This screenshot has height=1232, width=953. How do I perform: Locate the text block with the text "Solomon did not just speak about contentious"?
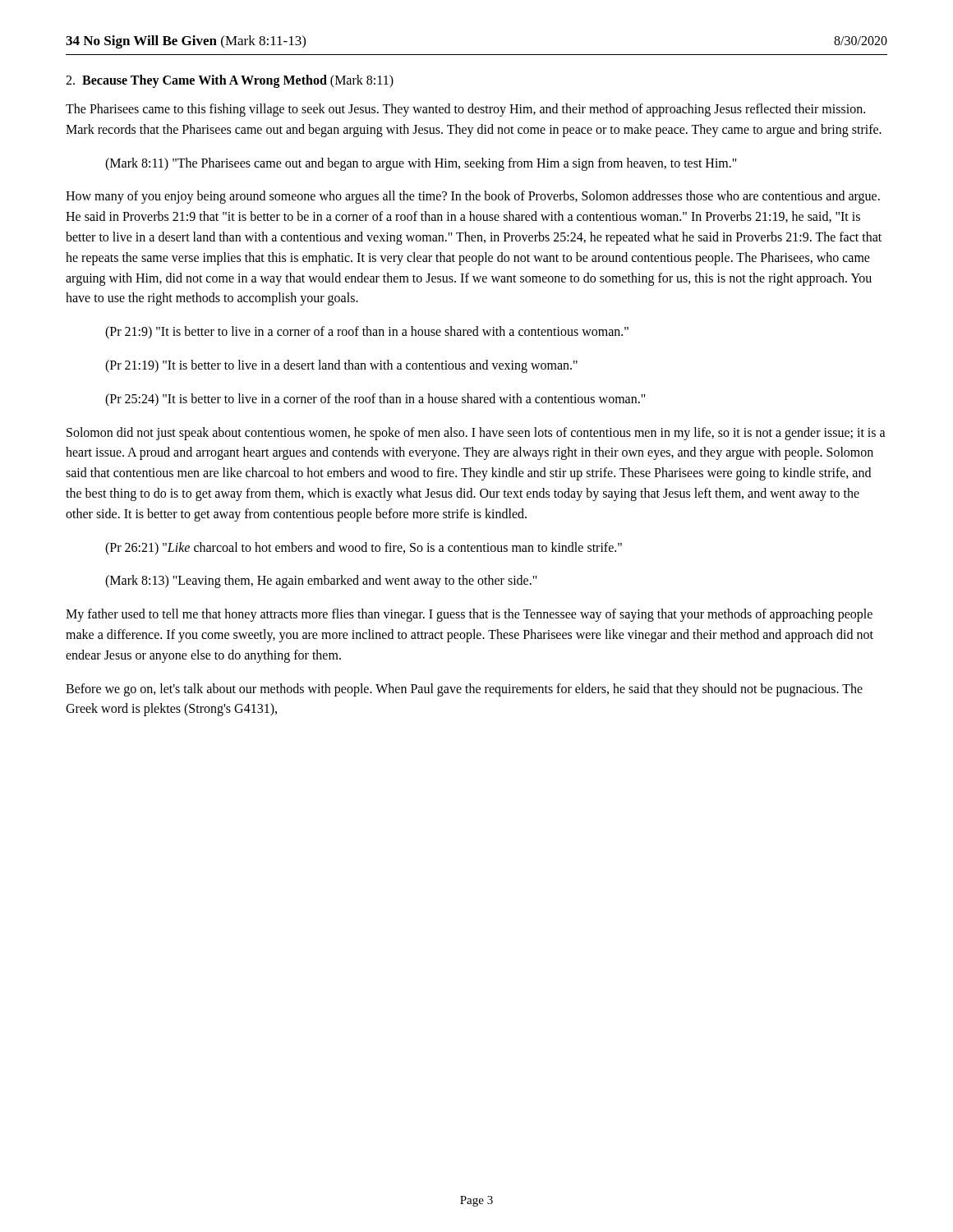point(476,473)
